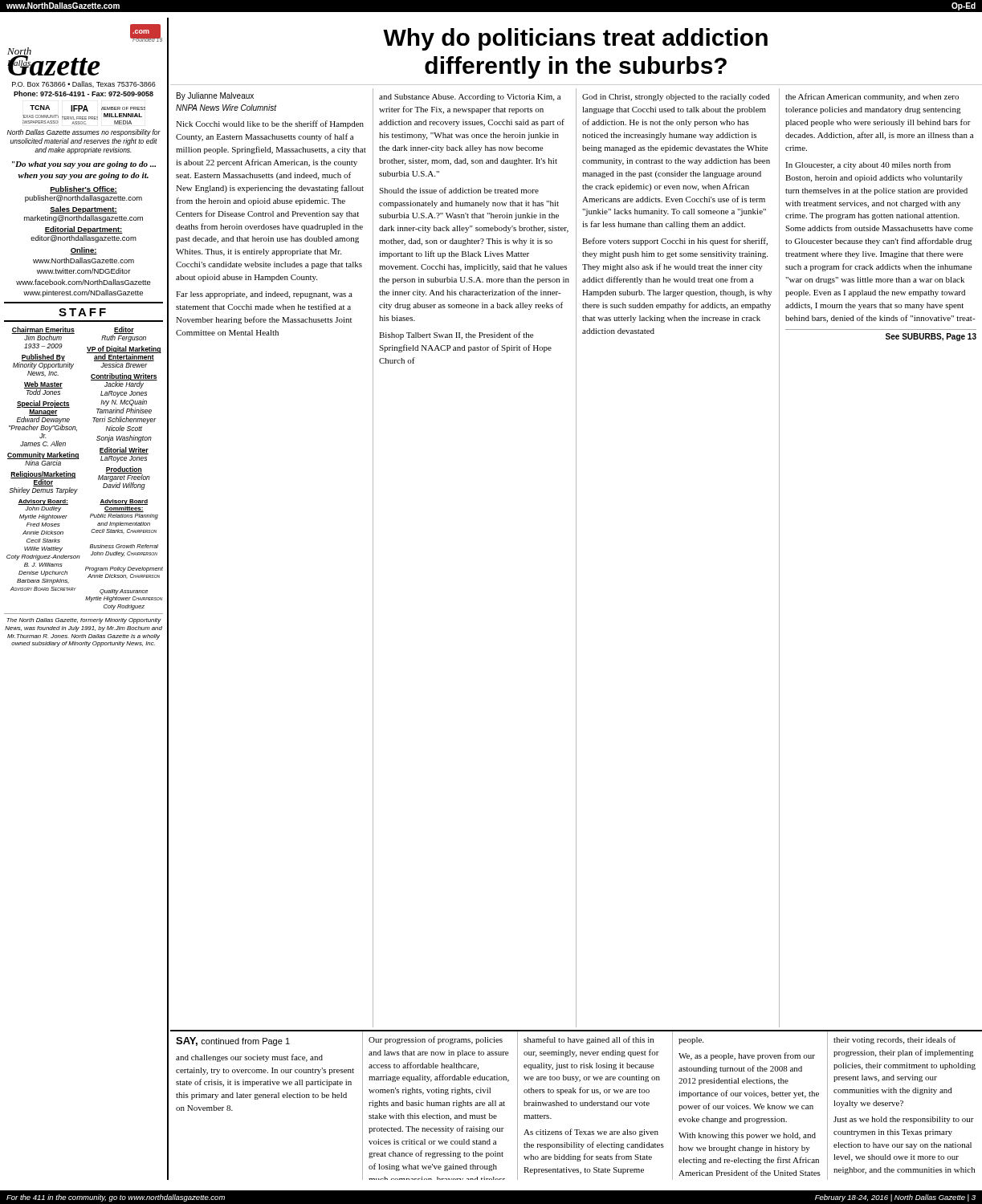The image size is (982, 1204).
Task: Where does it say "Religious/Marketing Editor Shirley Demus Tarpley"?
Action: click(43, 483)
